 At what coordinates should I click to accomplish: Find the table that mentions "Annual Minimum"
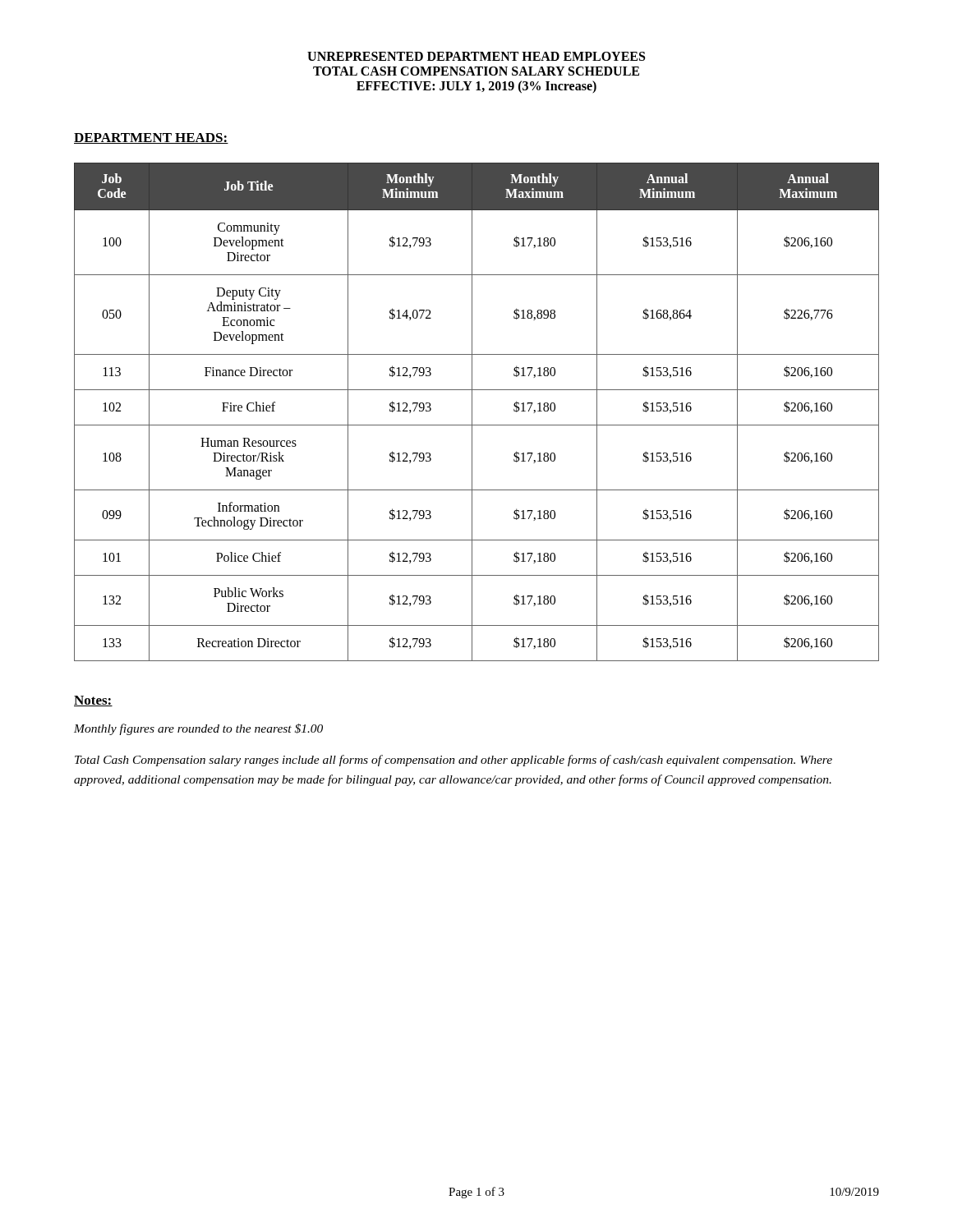476,412
